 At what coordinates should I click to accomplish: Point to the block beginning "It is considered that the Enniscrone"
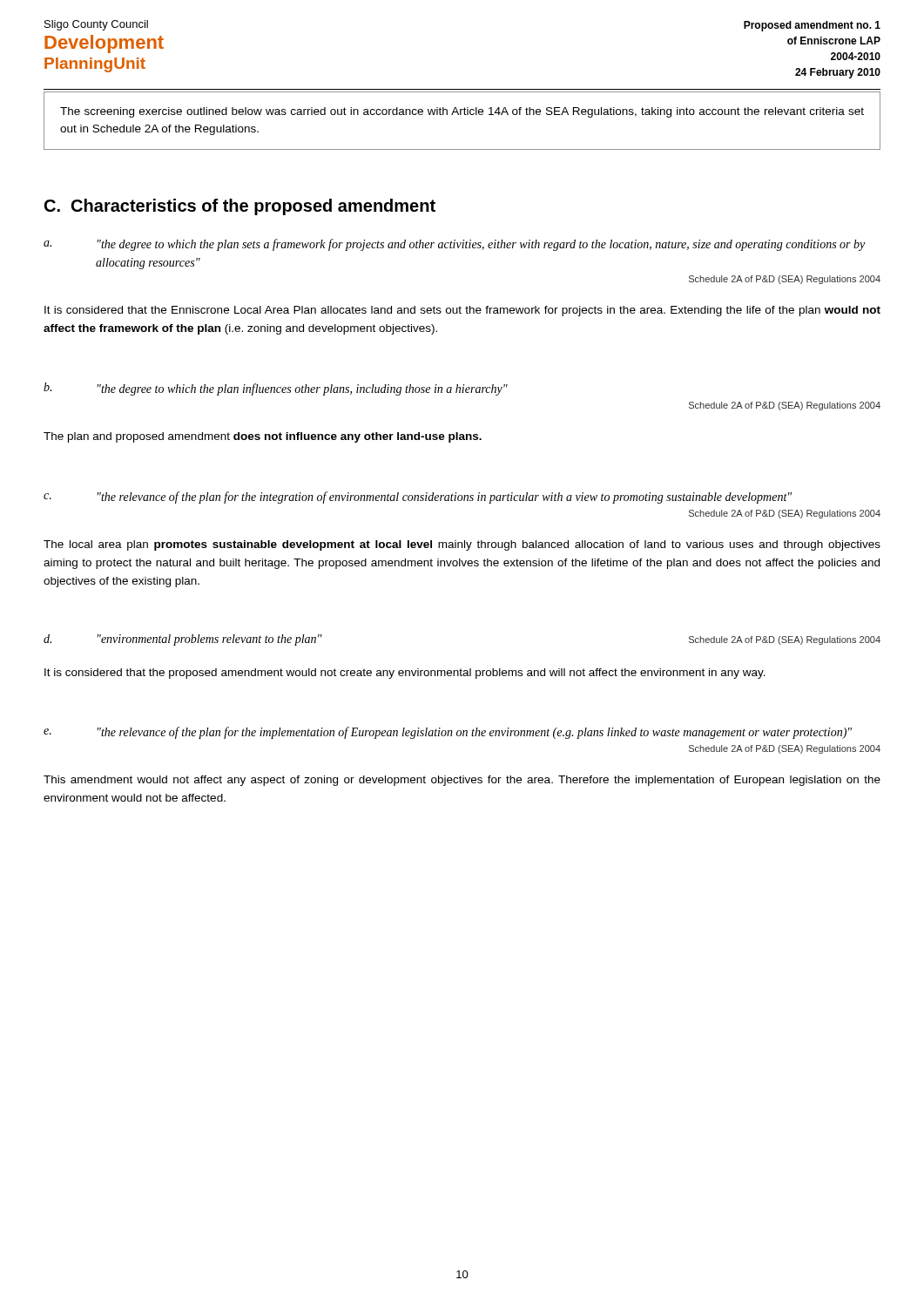[x=462, y=319]
